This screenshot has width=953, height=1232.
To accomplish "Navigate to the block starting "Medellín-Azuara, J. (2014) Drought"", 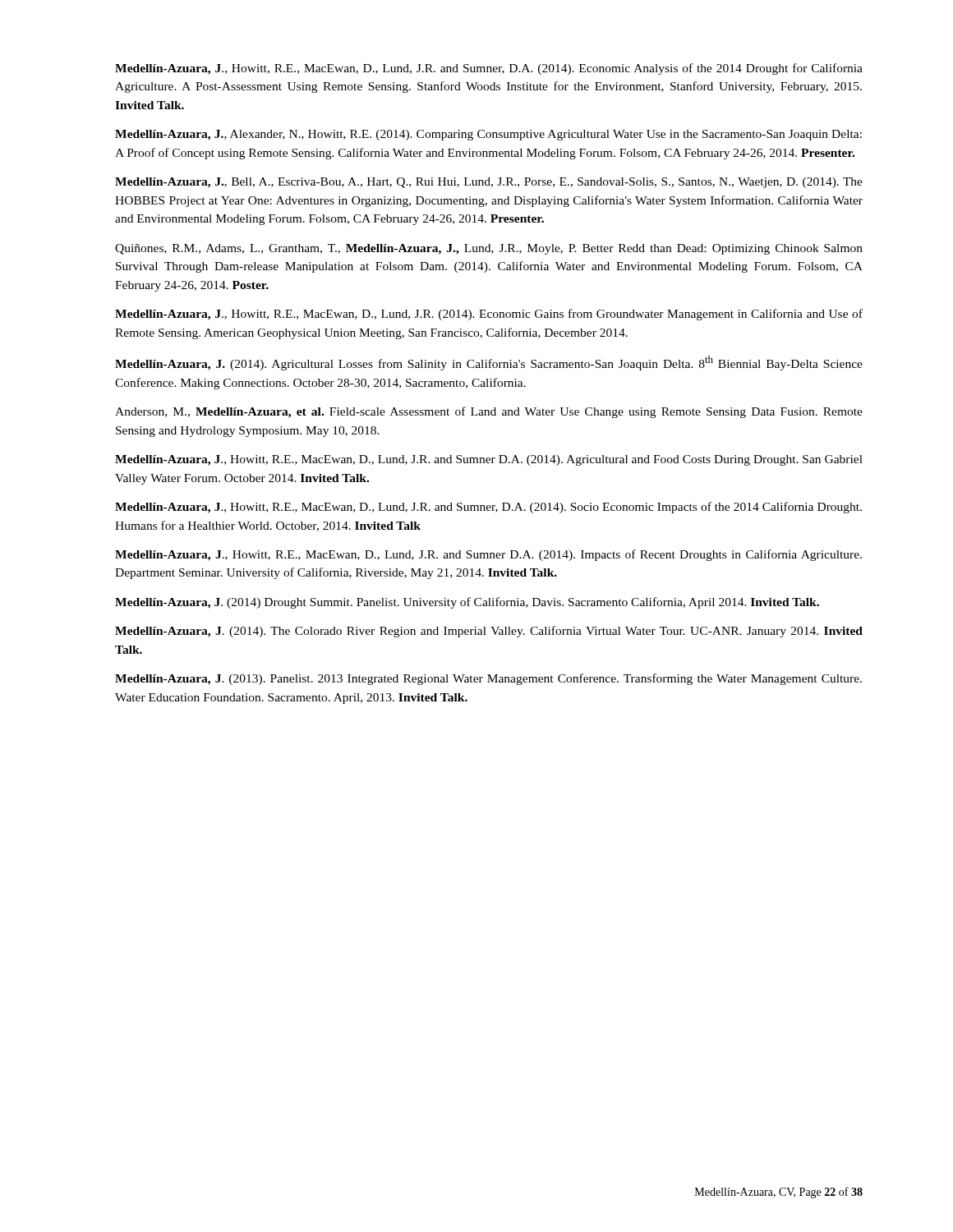I will coord(476,602).
